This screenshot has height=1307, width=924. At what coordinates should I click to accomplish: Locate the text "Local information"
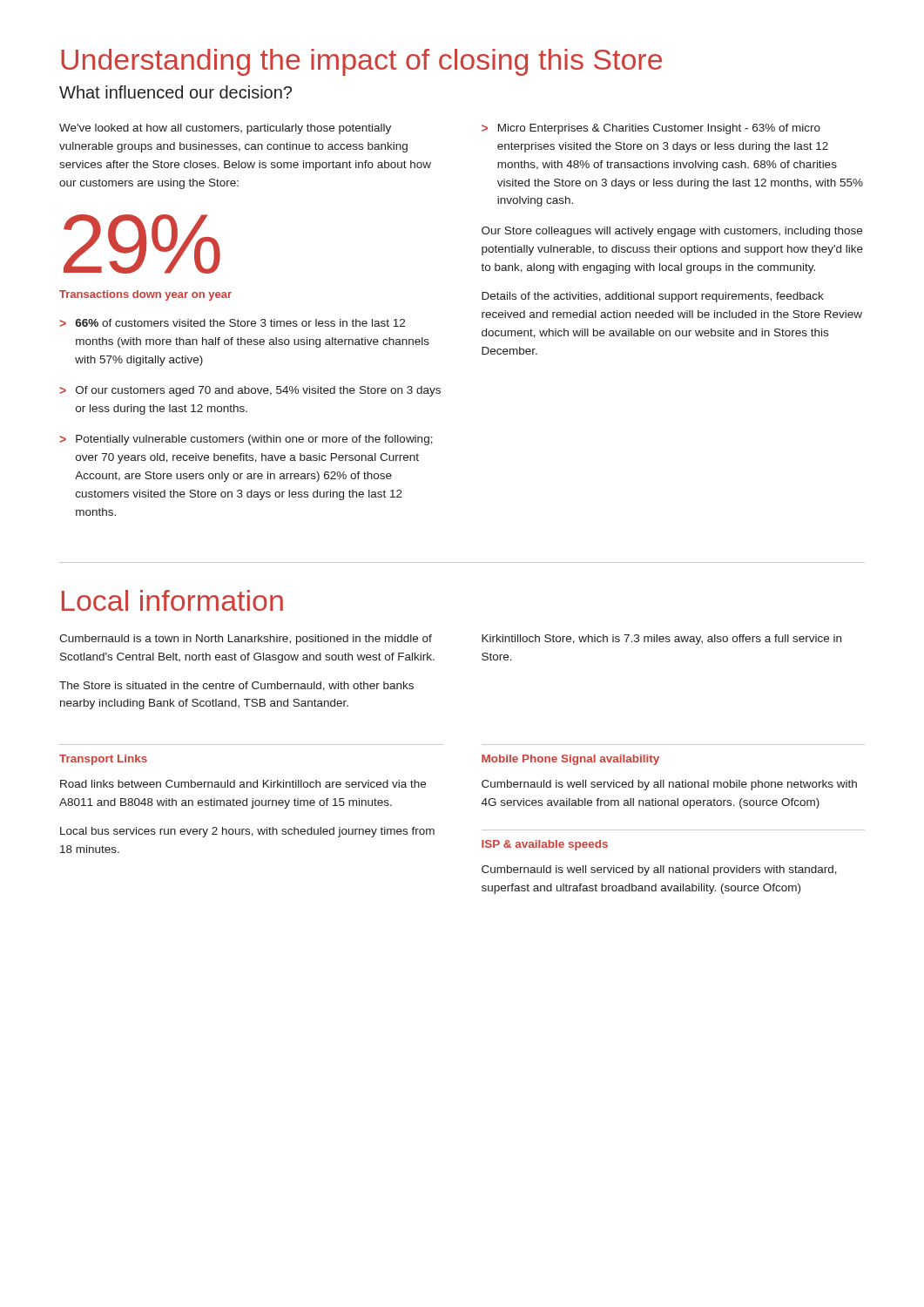(x=172, y=600)
